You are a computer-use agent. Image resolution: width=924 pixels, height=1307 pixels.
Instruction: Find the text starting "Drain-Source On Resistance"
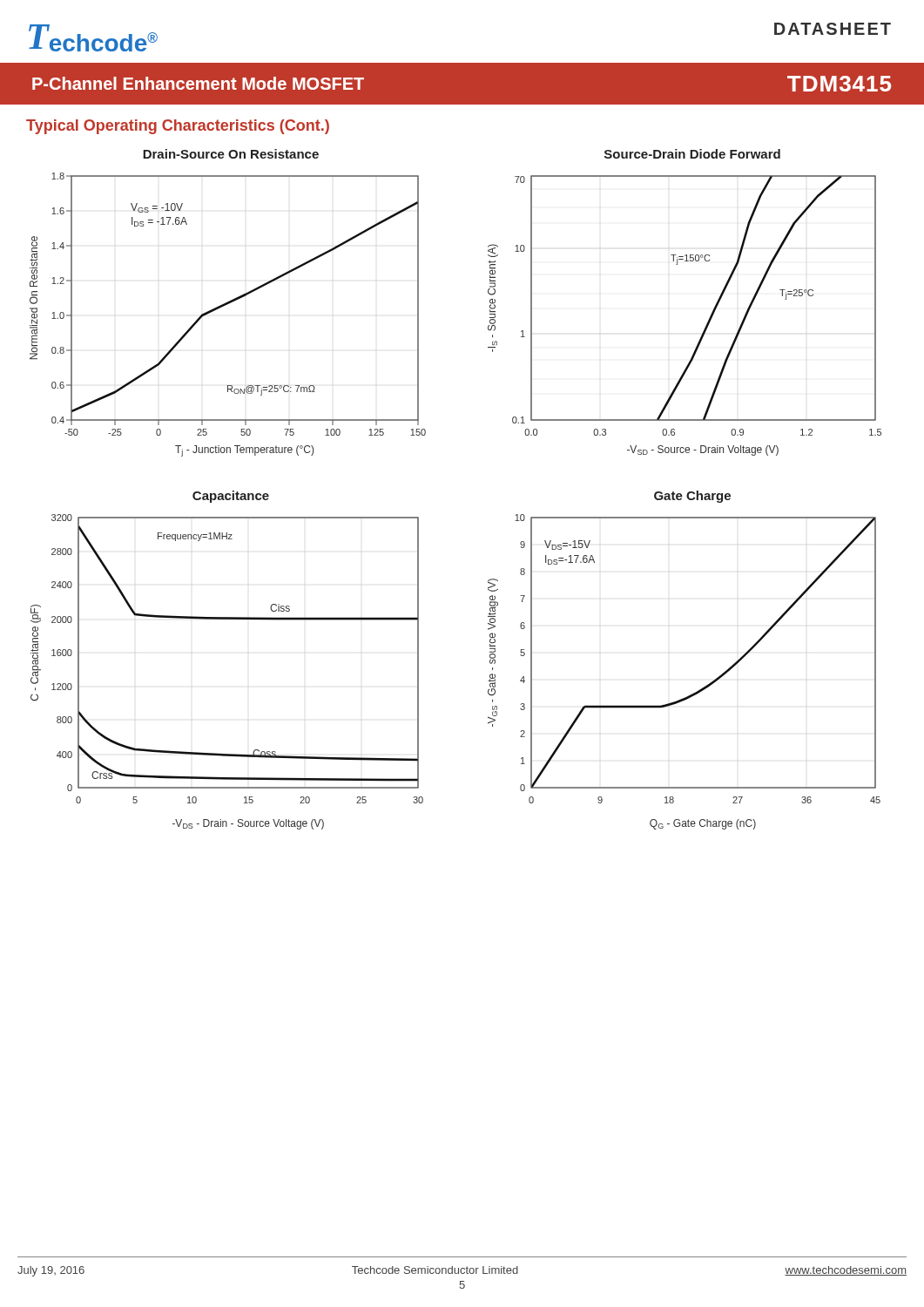pyautogui.click(x=231, y=154)
